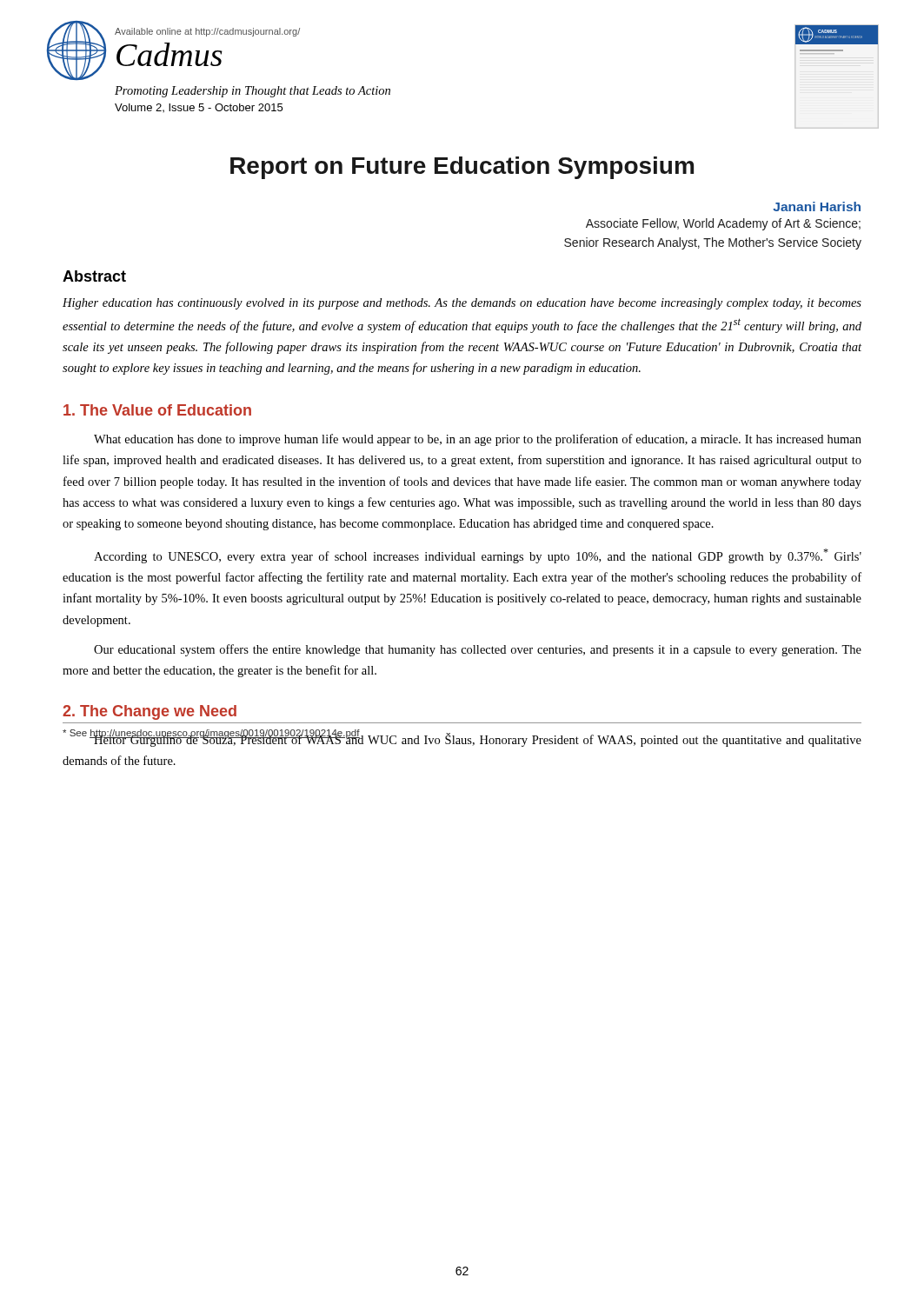Click the passage that begins "Higher education has continuously evolved in"

click(462, 335)
